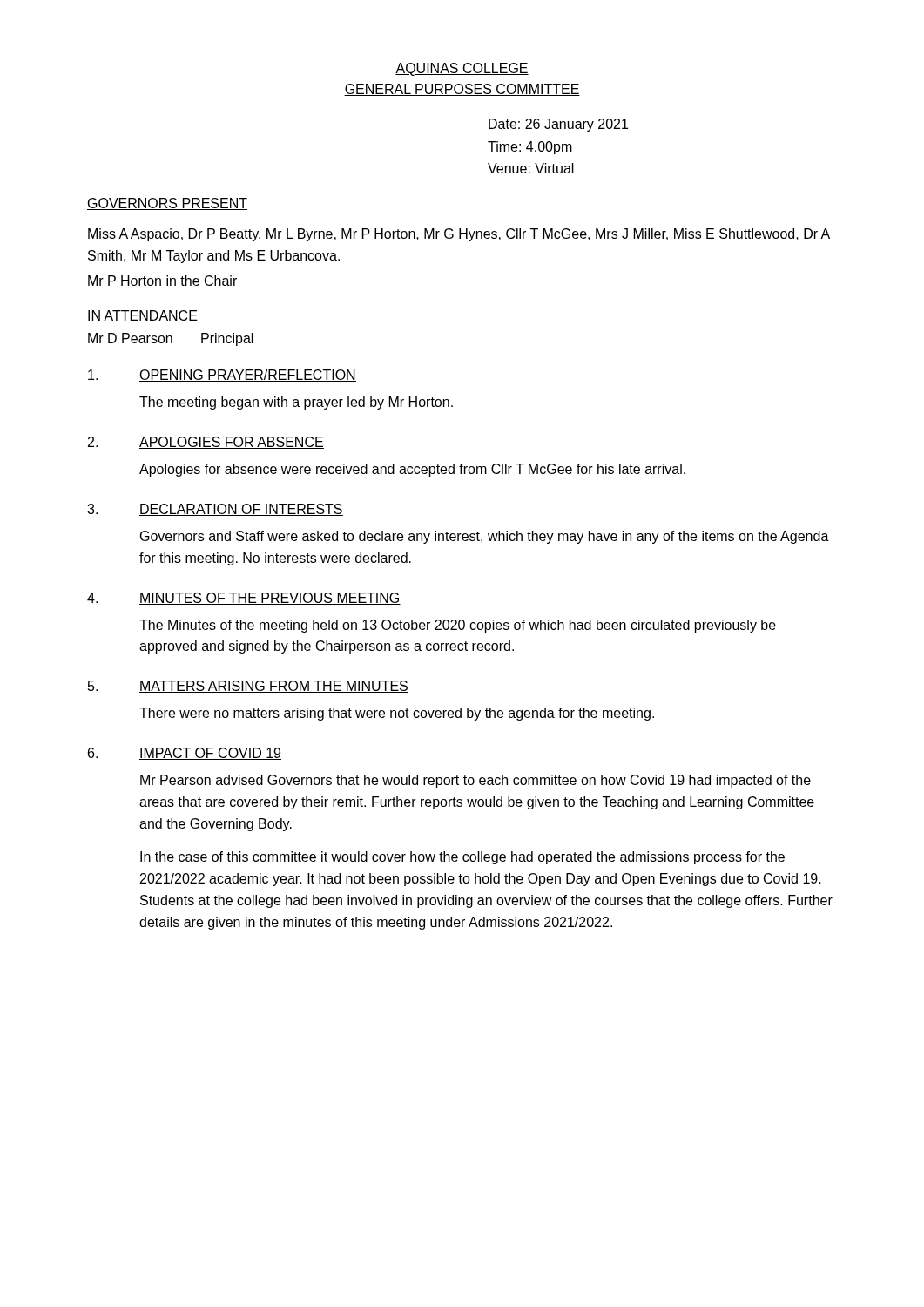The image size is (924, 1307).
Task: Find the text block that says "Mr Pearson advised Governors that he would report"
Action: point(488,852)
